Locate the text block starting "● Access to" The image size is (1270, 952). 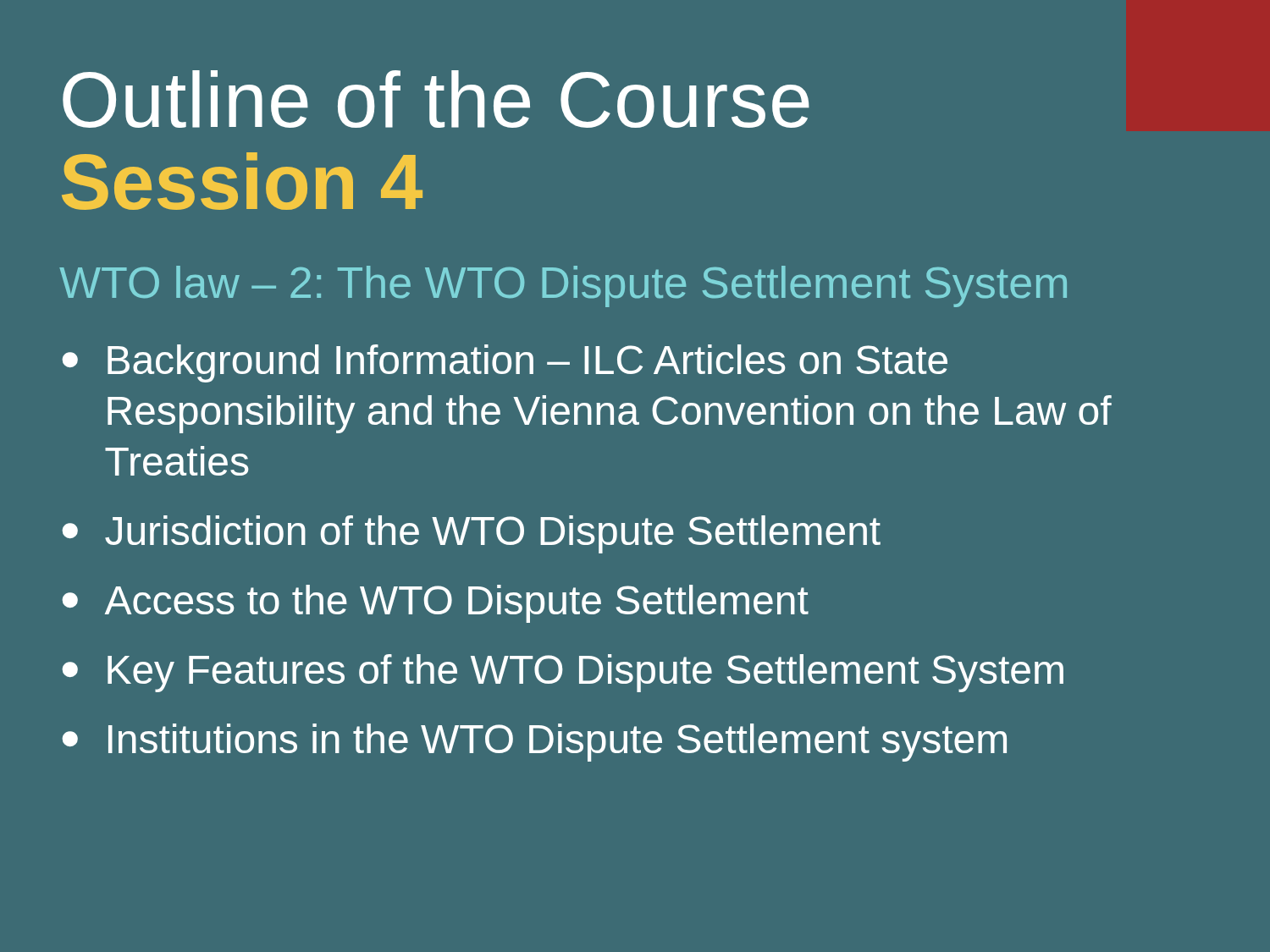pyautogui.click(x=434, y=600)
